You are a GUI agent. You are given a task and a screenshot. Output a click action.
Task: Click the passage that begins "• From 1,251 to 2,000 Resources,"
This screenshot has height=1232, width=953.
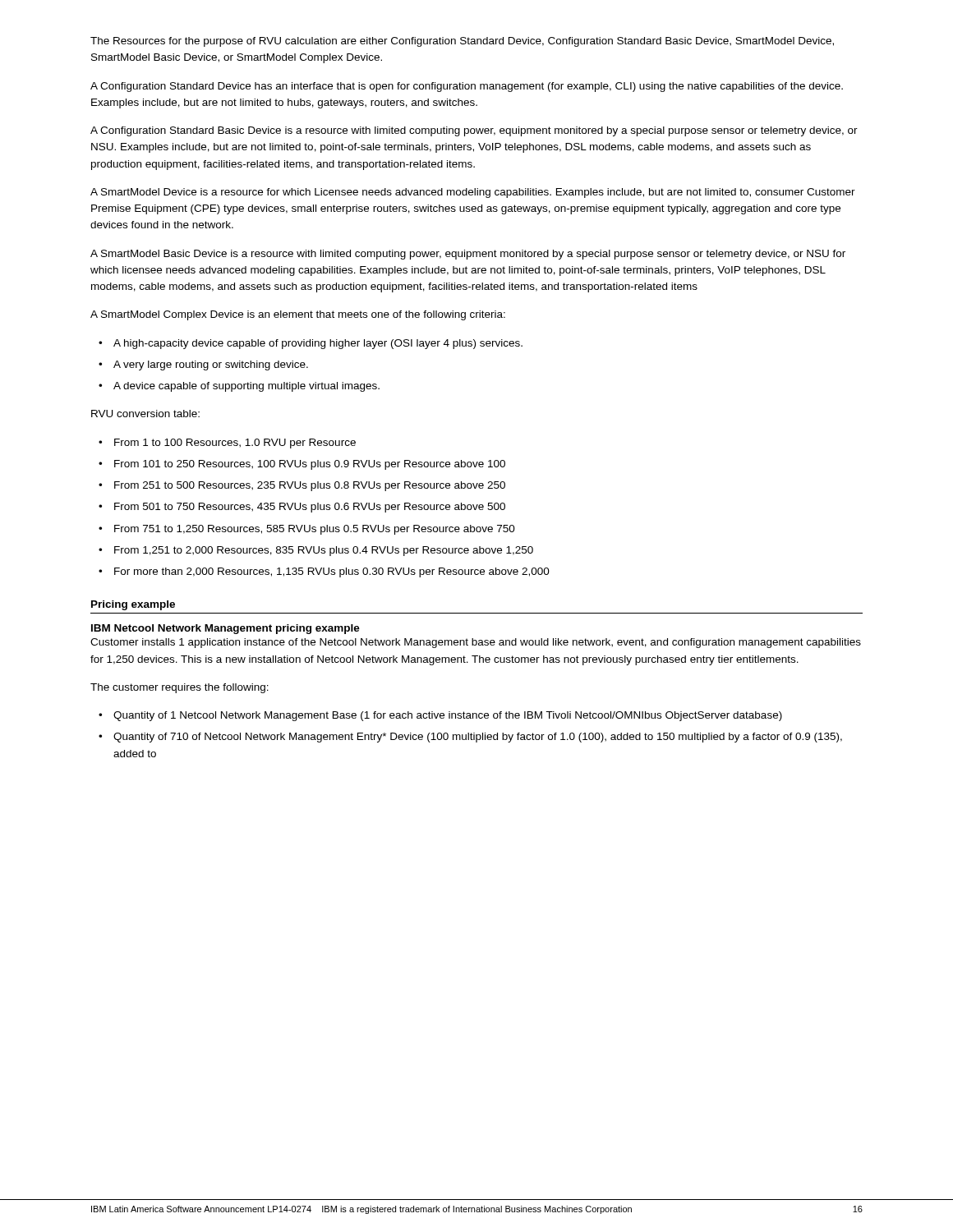(x=481, y=550)
